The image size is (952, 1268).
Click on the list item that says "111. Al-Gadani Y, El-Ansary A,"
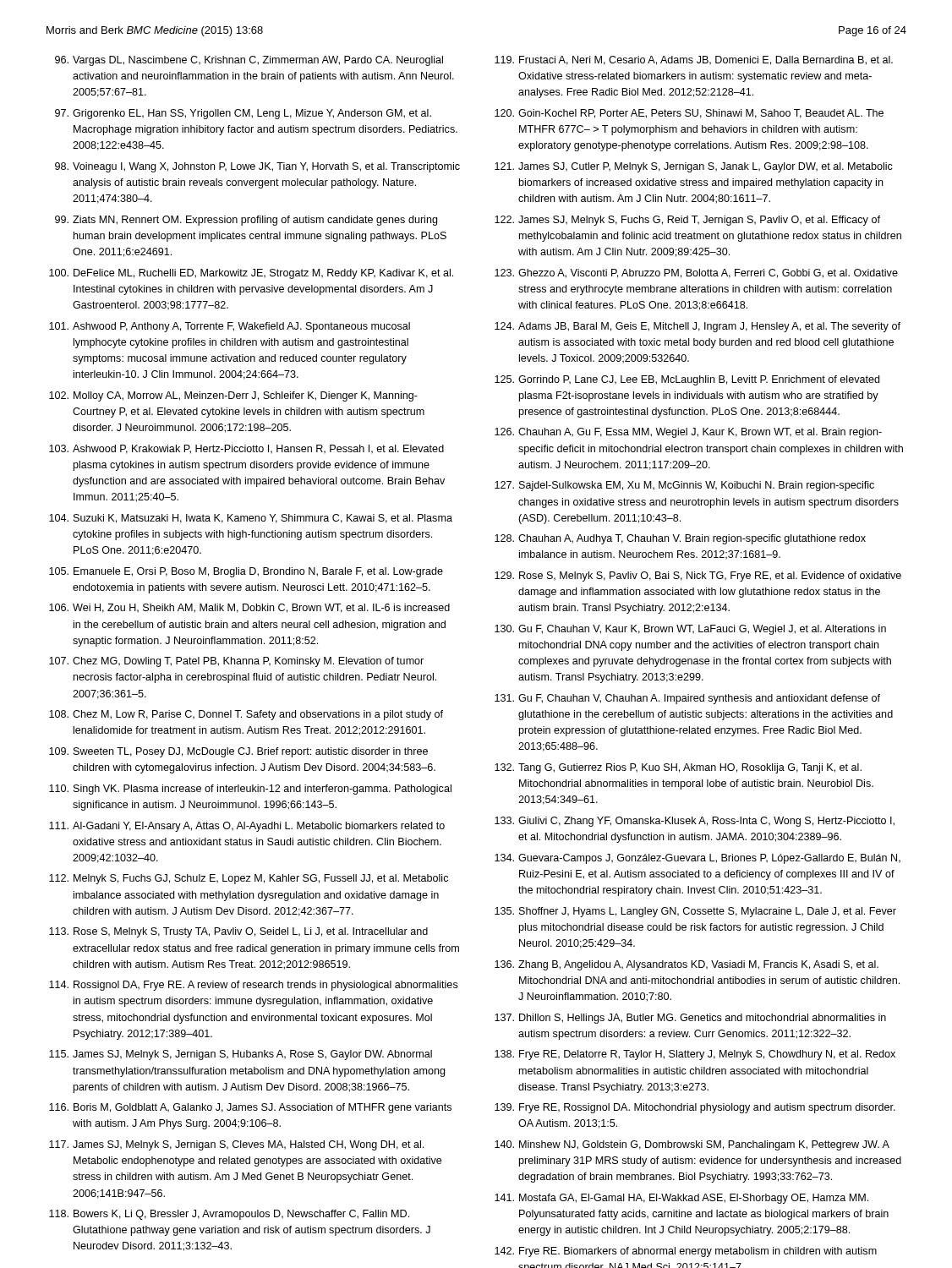(x=253, y=842)
